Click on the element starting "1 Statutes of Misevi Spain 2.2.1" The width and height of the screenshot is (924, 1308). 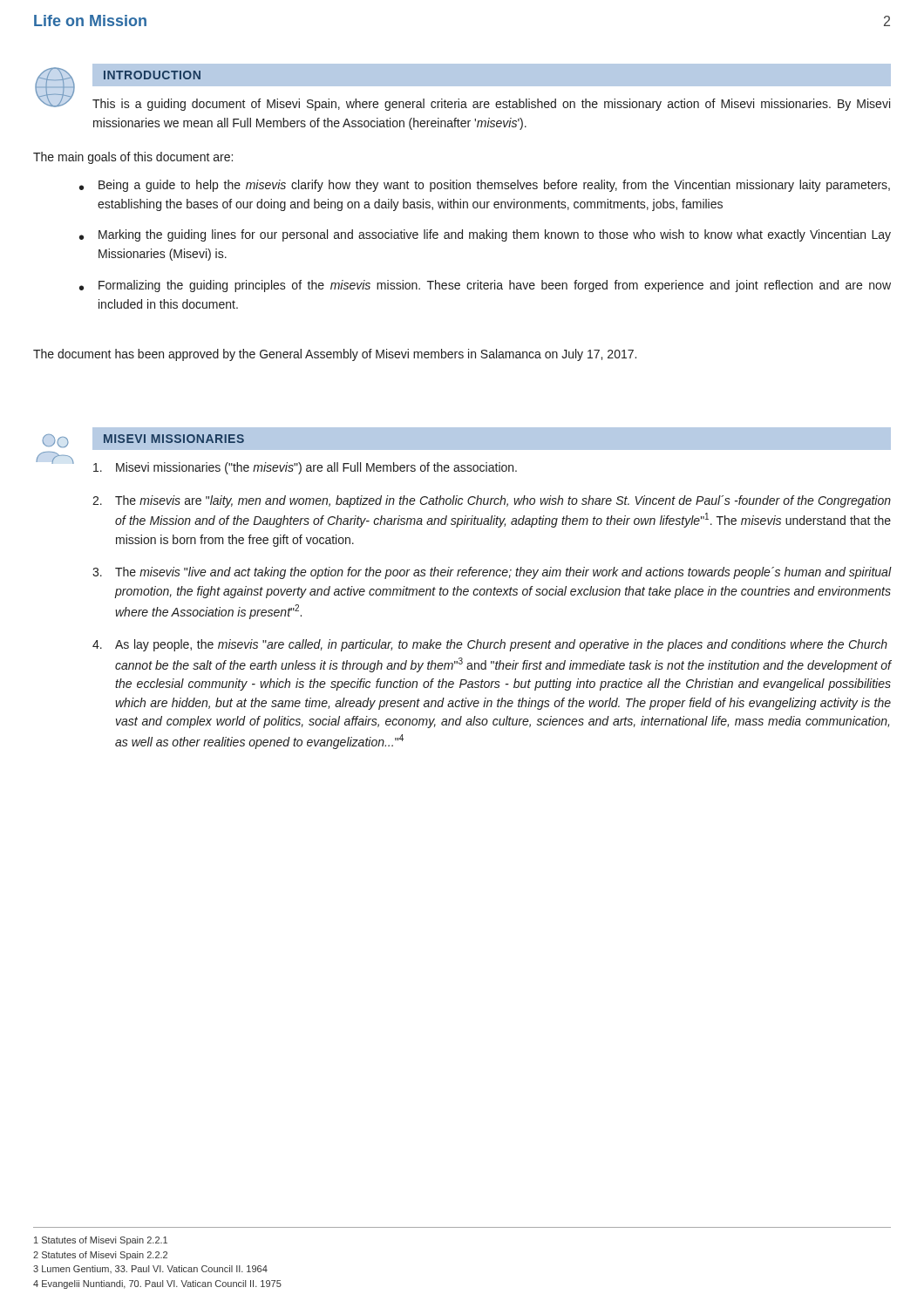click(101, 1240)
